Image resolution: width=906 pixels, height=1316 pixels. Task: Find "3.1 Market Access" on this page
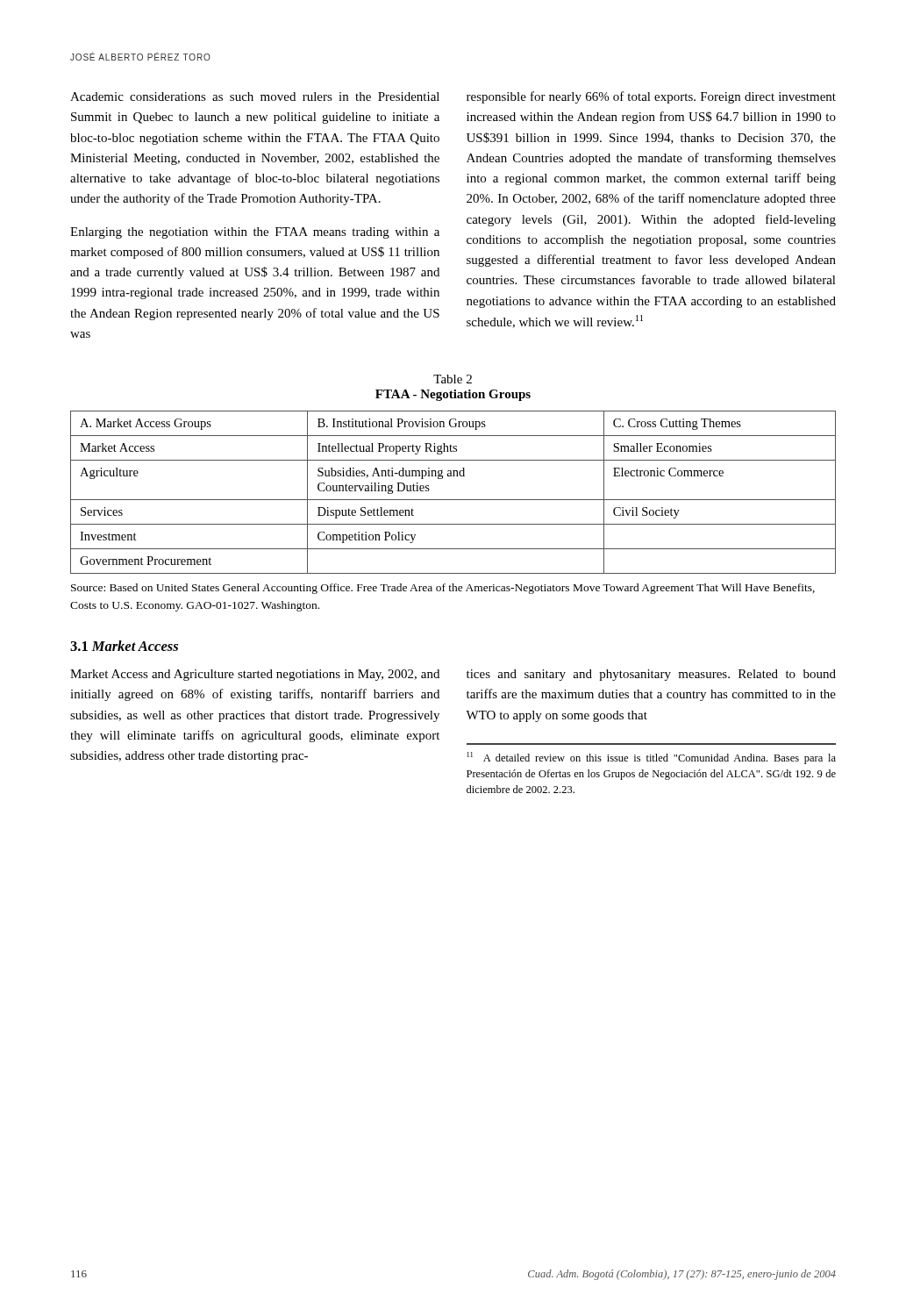[124, 646]
